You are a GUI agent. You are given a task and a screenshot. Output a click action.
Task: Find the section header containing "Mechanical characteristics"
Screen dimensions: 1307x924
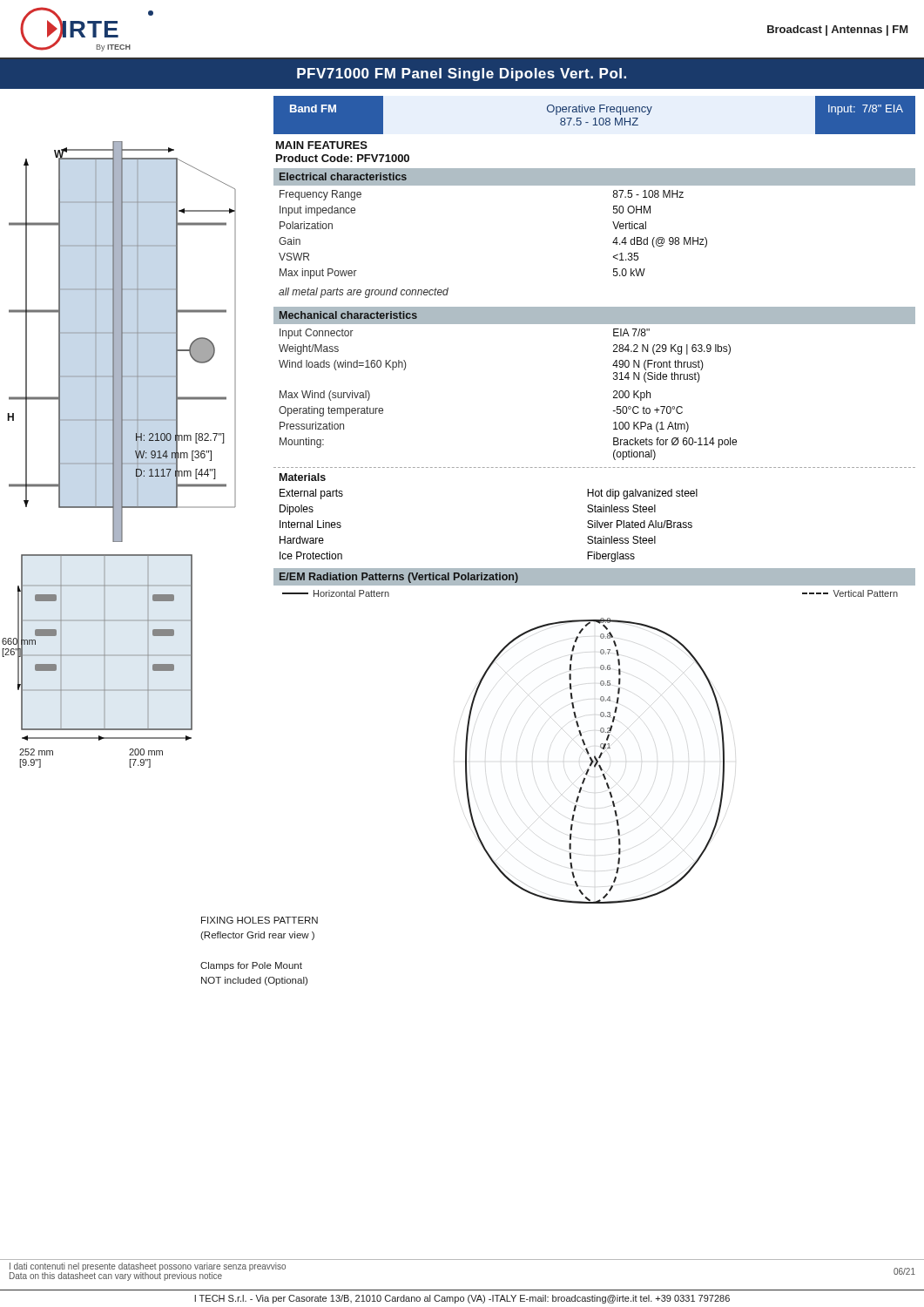[x=348, y=315]
